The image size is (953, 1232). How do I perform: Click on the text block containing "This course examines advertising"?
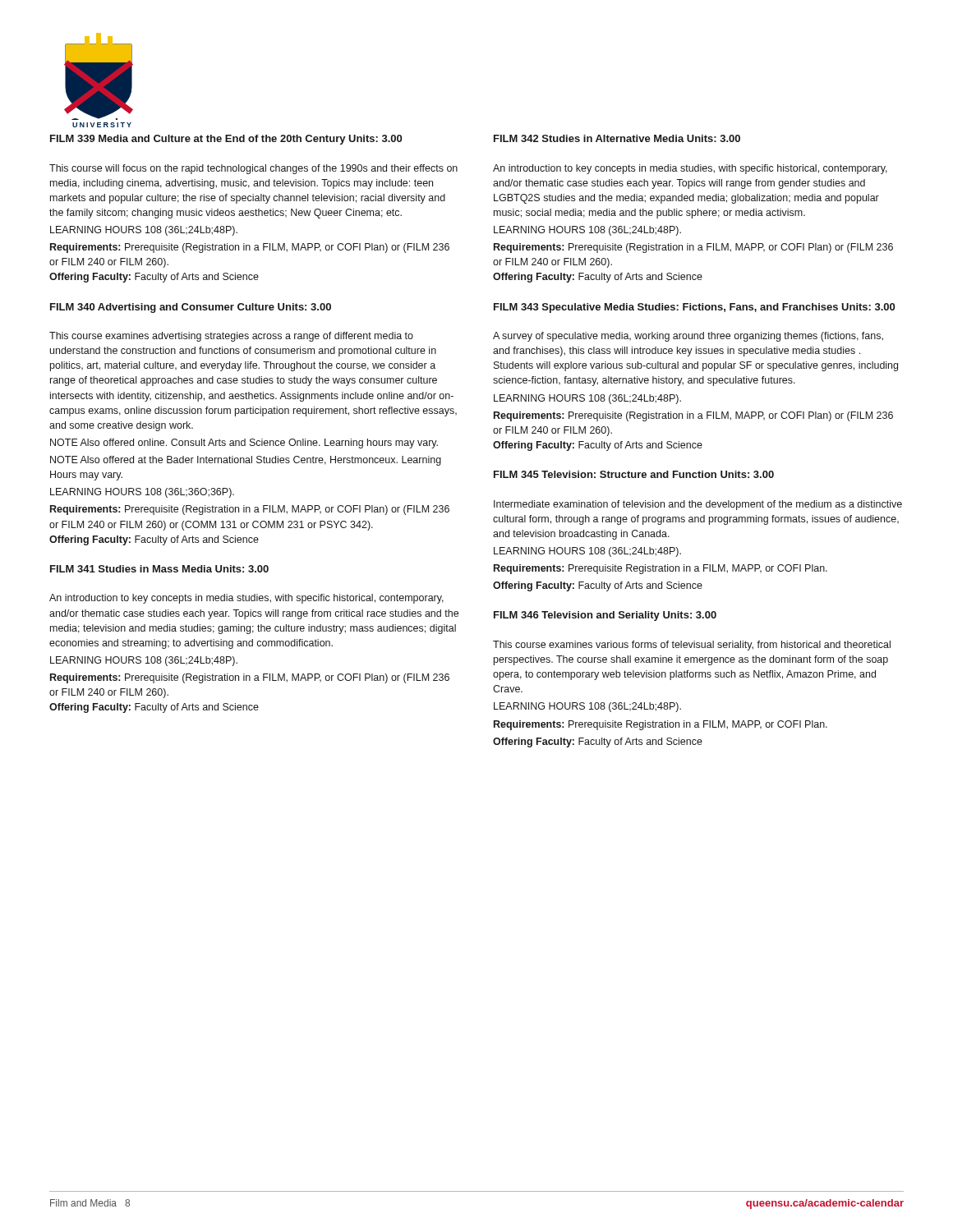pos(255,438)
